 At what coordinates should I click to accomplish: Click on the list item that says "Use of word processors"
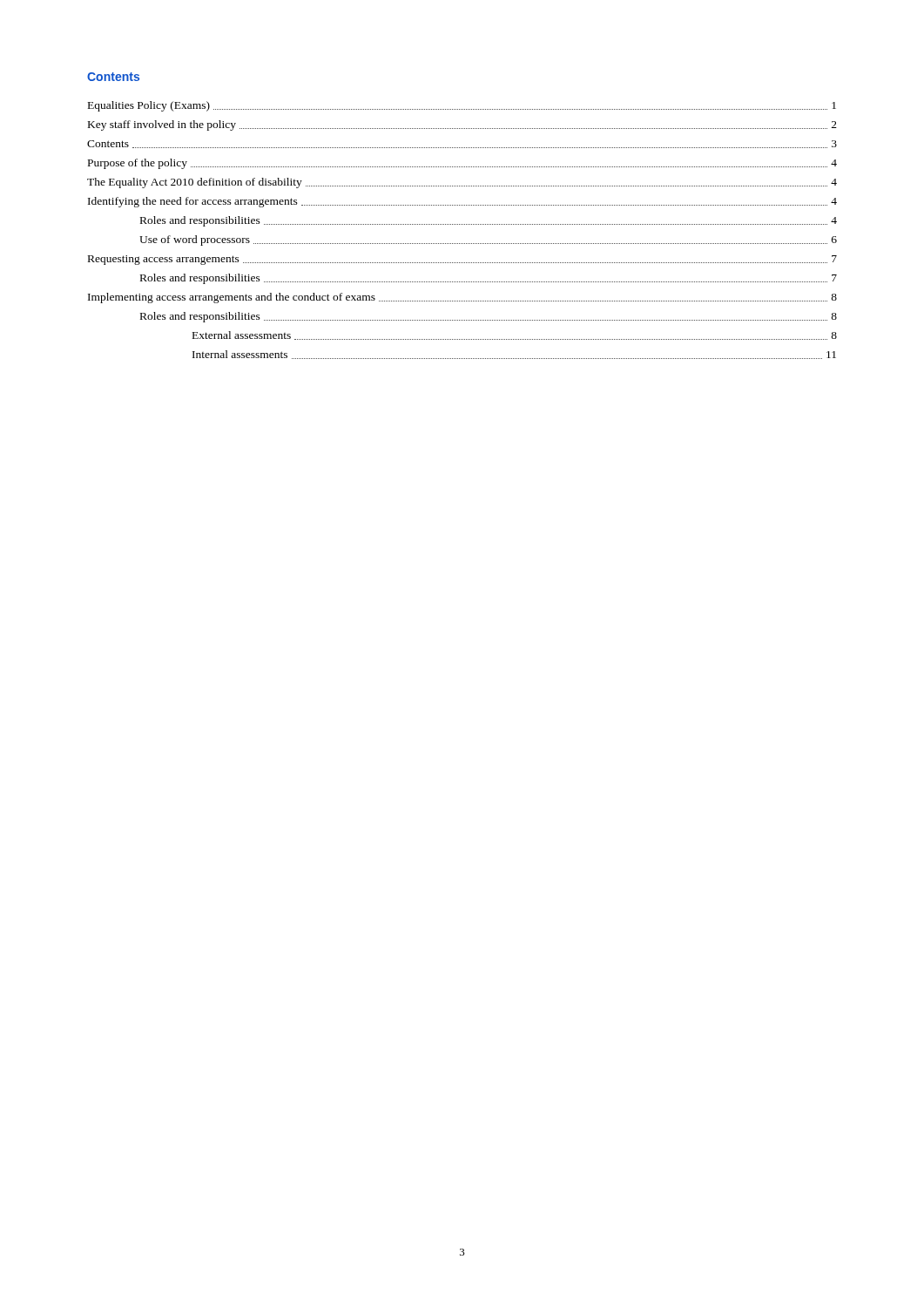click(462, 240)
